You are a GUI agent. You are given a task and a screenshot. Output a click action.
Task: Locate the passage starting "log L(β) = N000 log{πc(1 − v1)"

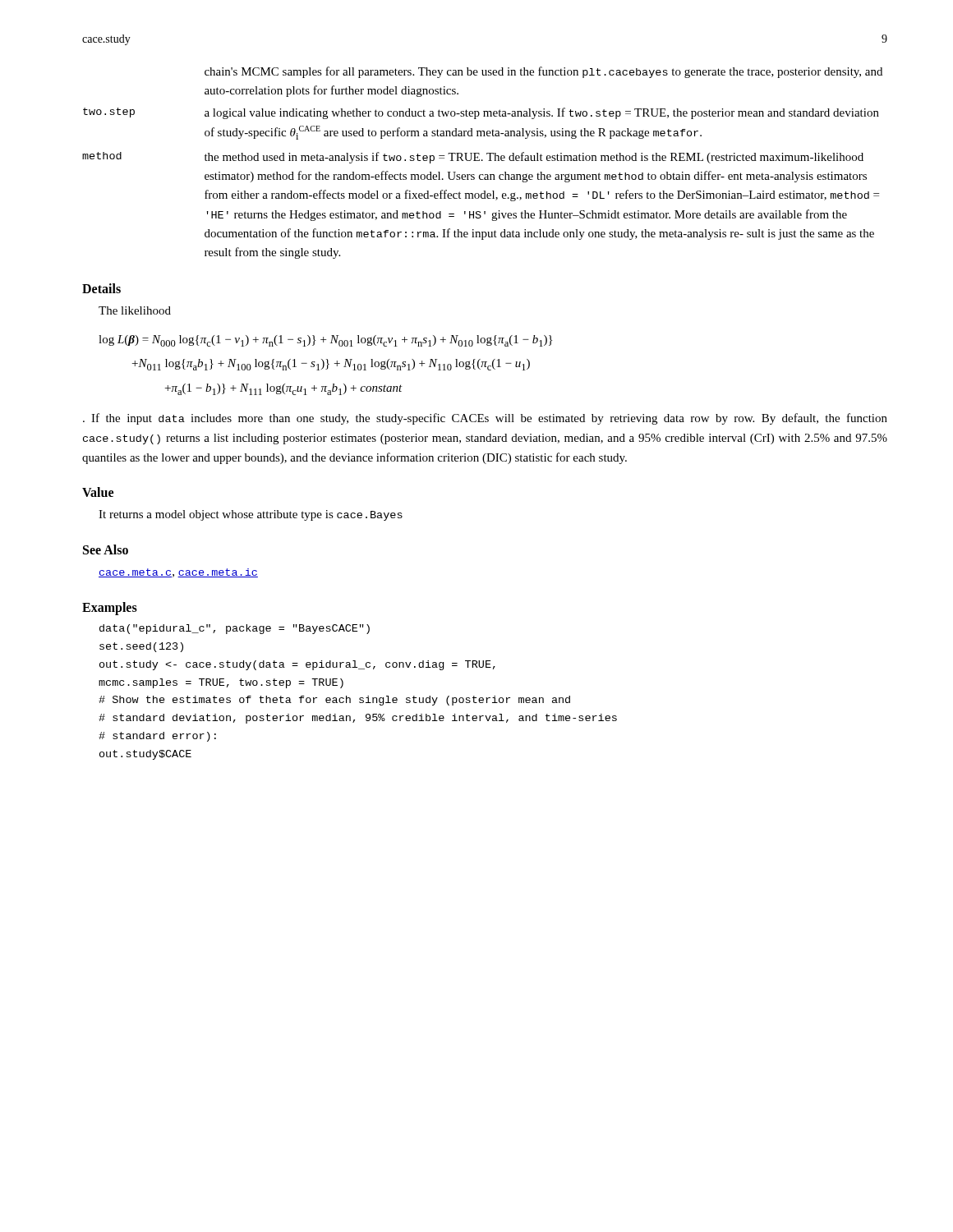(493, 365)
